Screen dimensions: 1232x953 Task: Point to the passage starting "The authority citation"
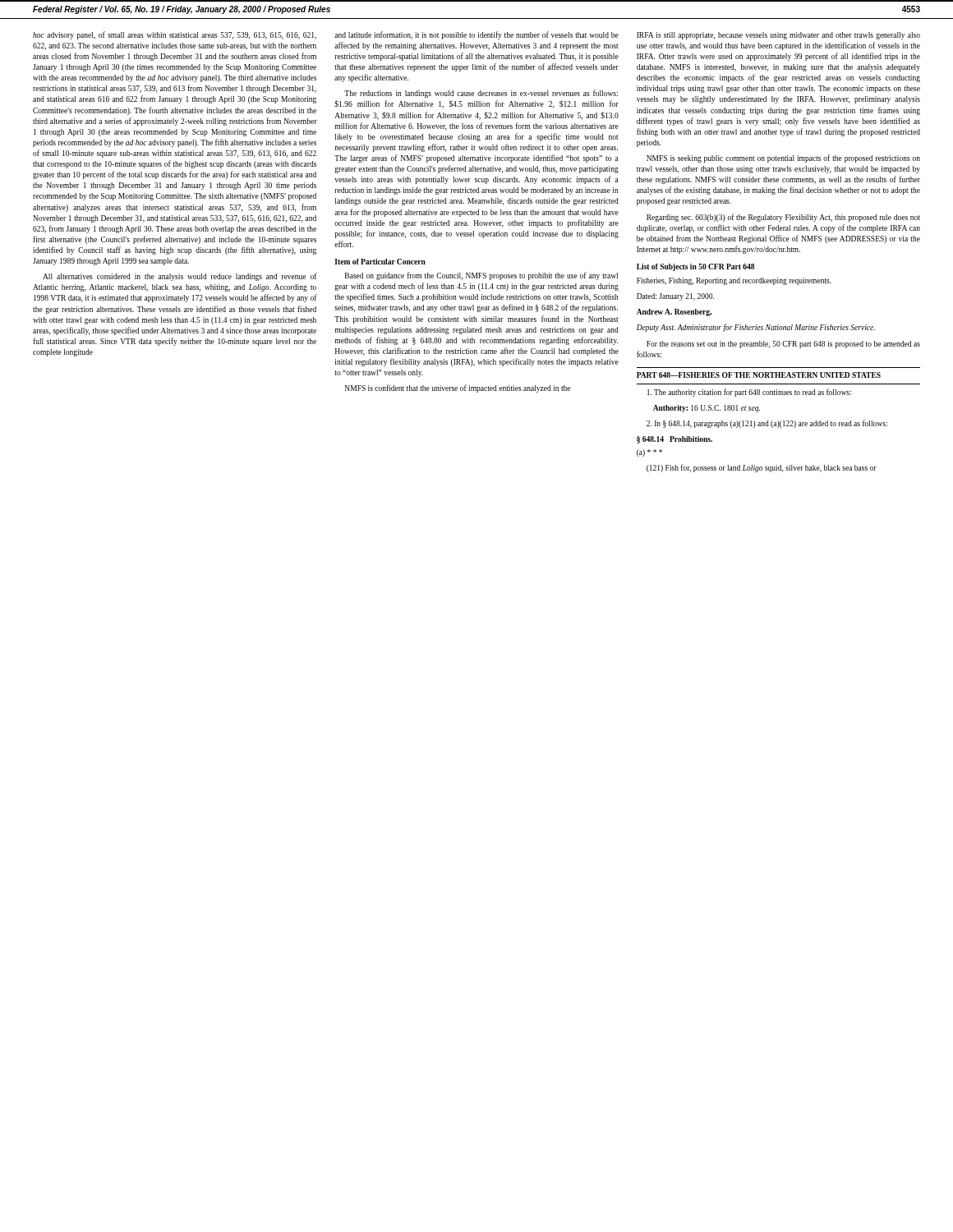point(778,409)
